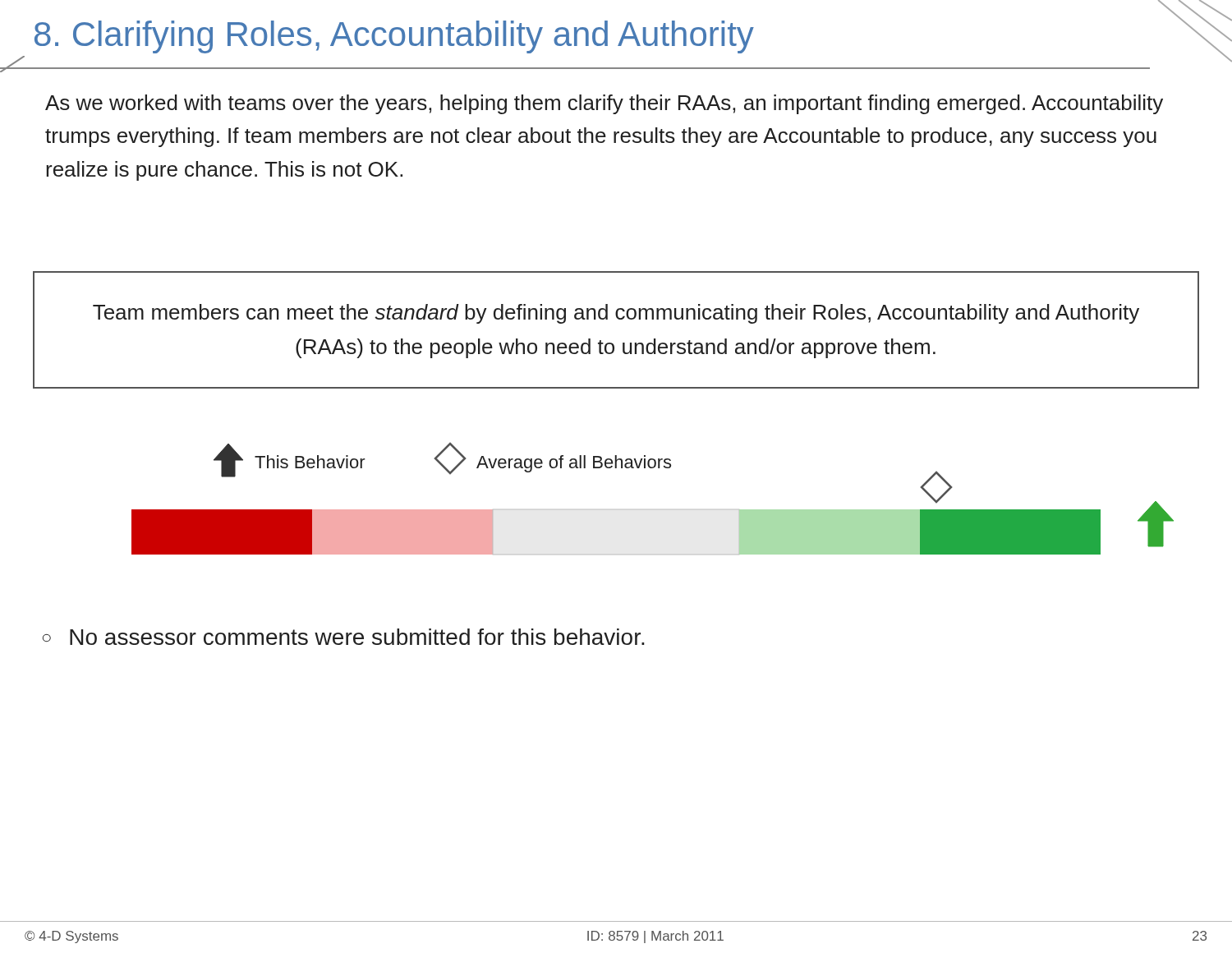
Task: Find the passage starting "○ No assessor comments were submitted for"
Action: (344, 638)
